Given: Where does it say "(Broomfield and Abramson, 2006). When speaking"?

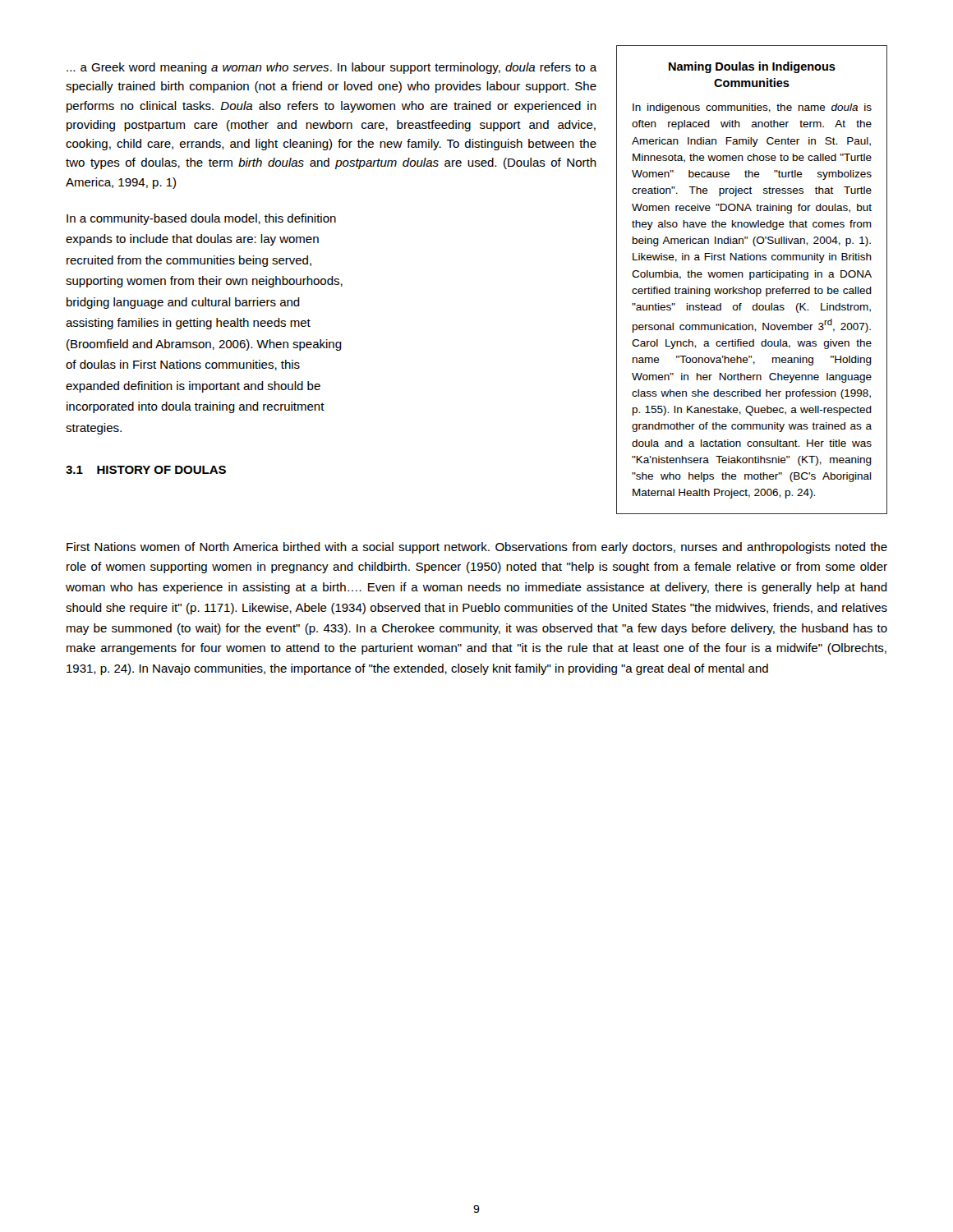Looking at the screenshot, I should [204, 344].
